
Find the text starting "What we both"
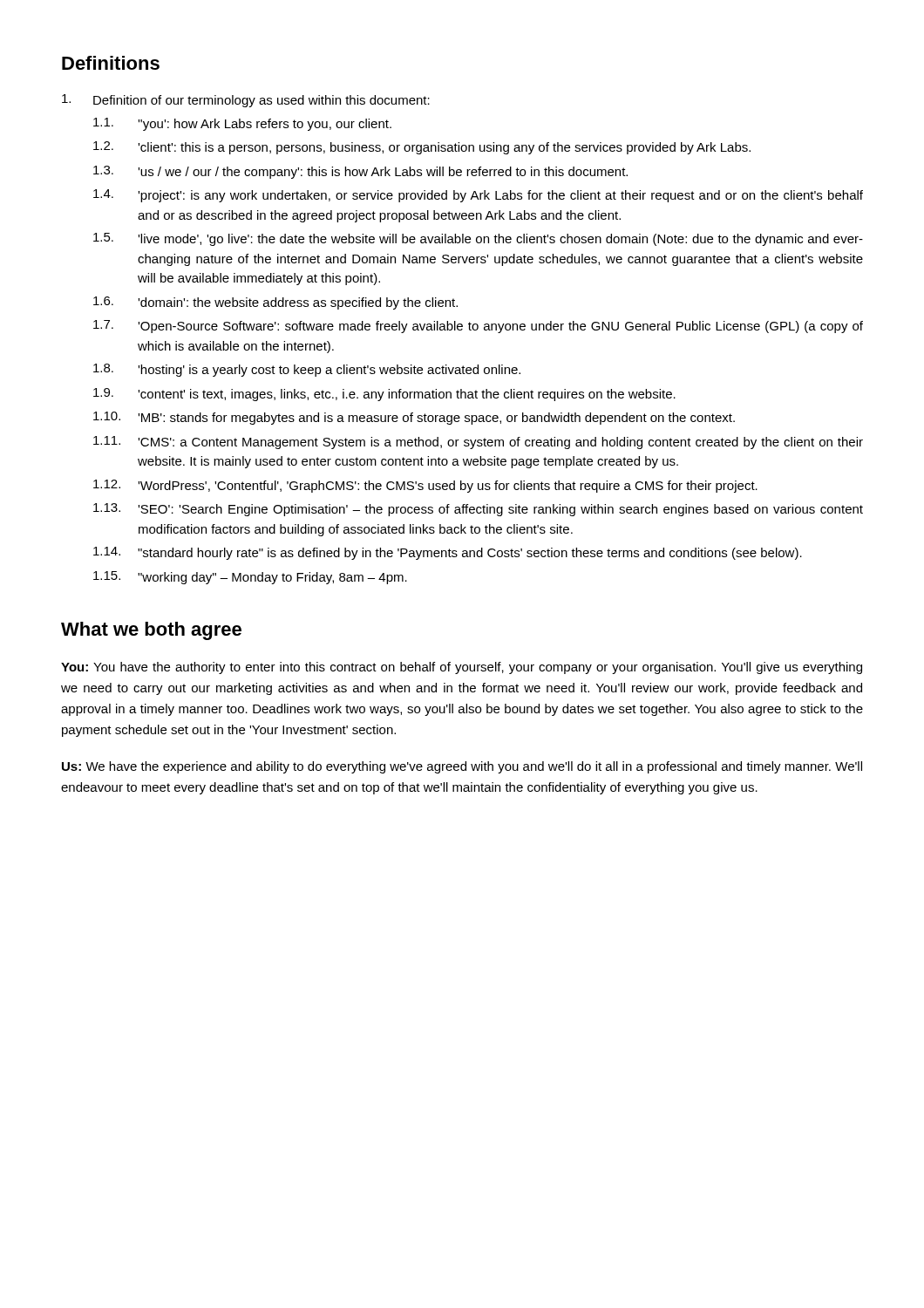[x=151, y=631]
